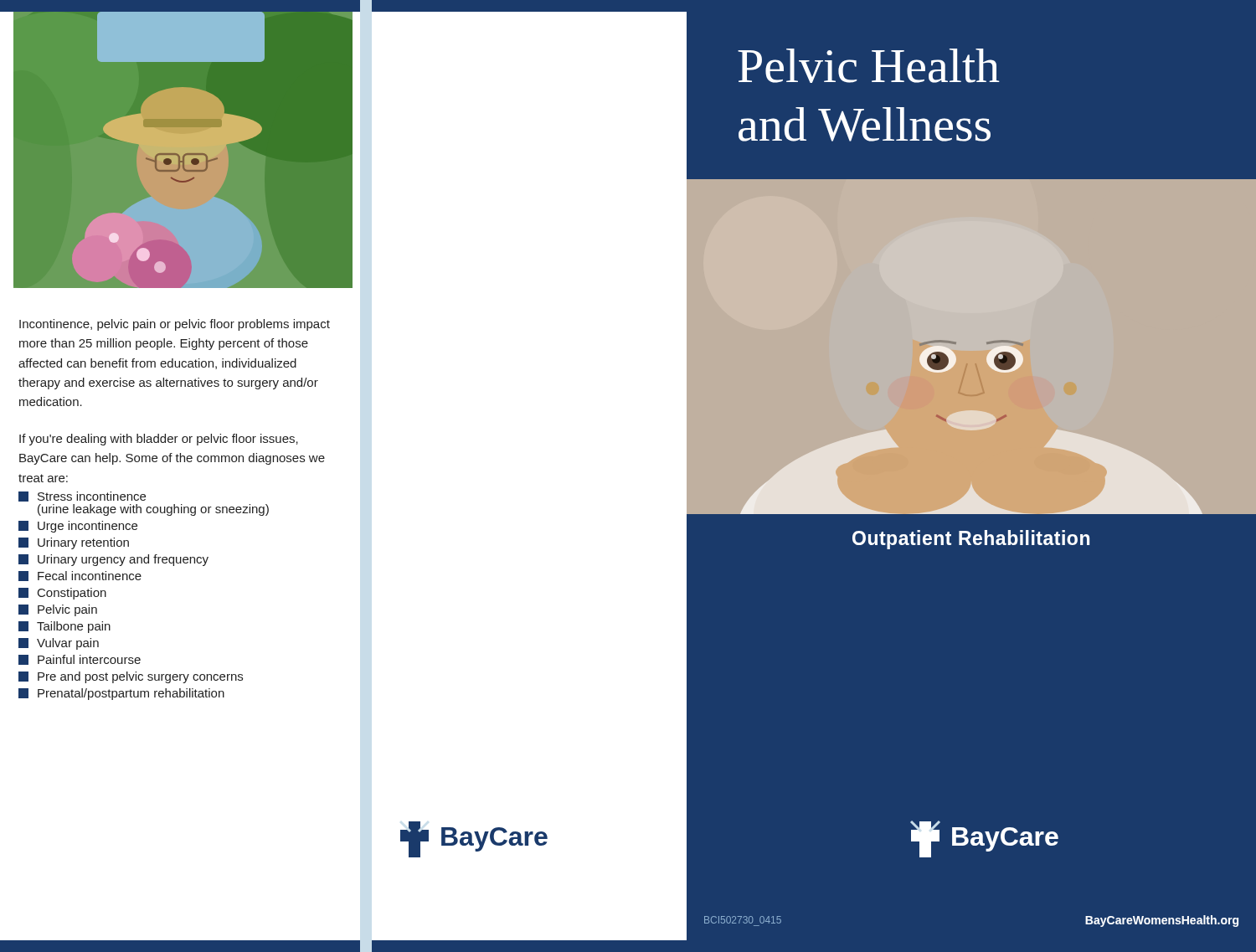
Task: Select the text block starting "Vulvar pain"
Action: (x=59, y=643)
